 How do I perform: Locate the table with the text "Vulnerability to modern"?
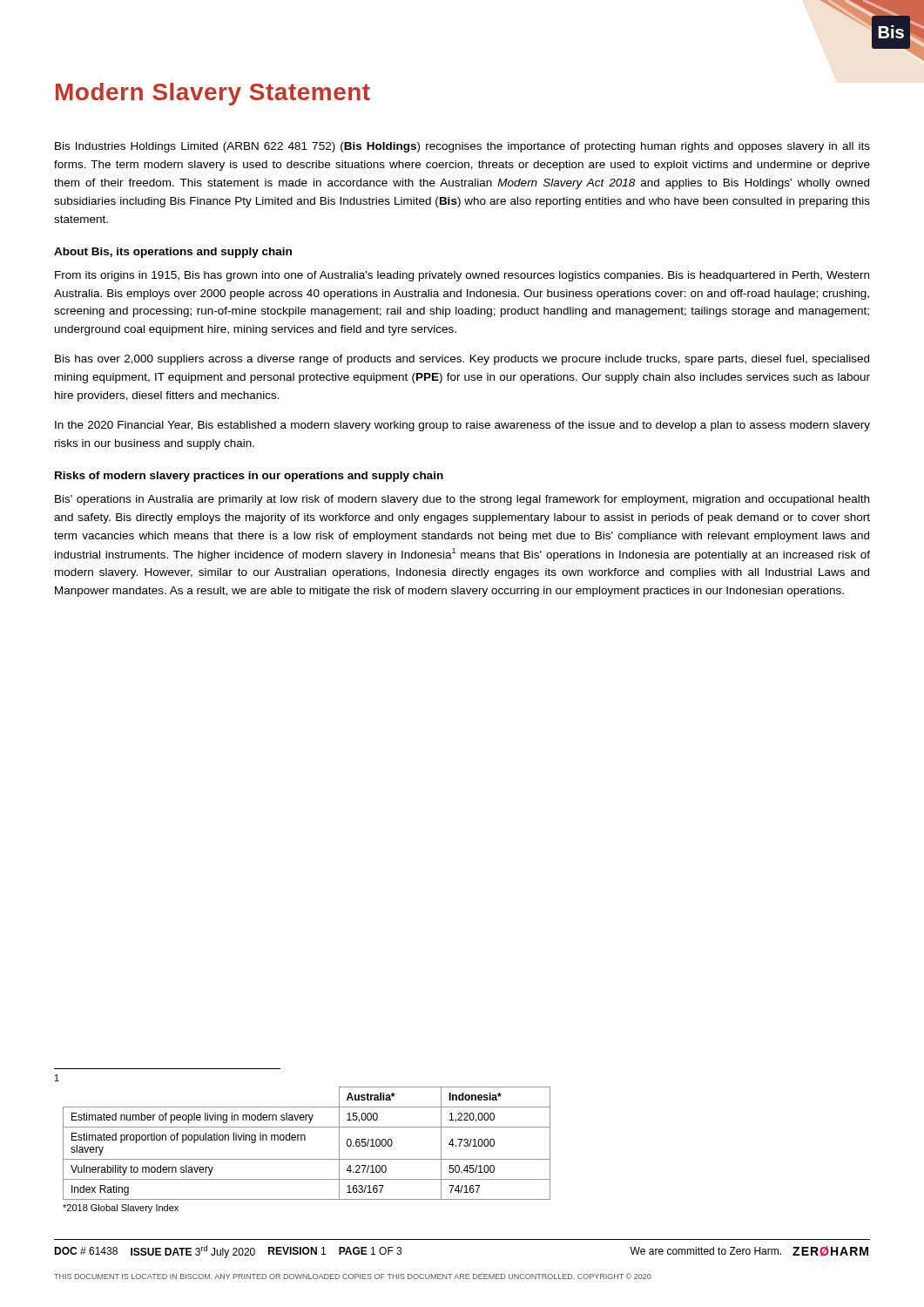tap(462, 1150)
